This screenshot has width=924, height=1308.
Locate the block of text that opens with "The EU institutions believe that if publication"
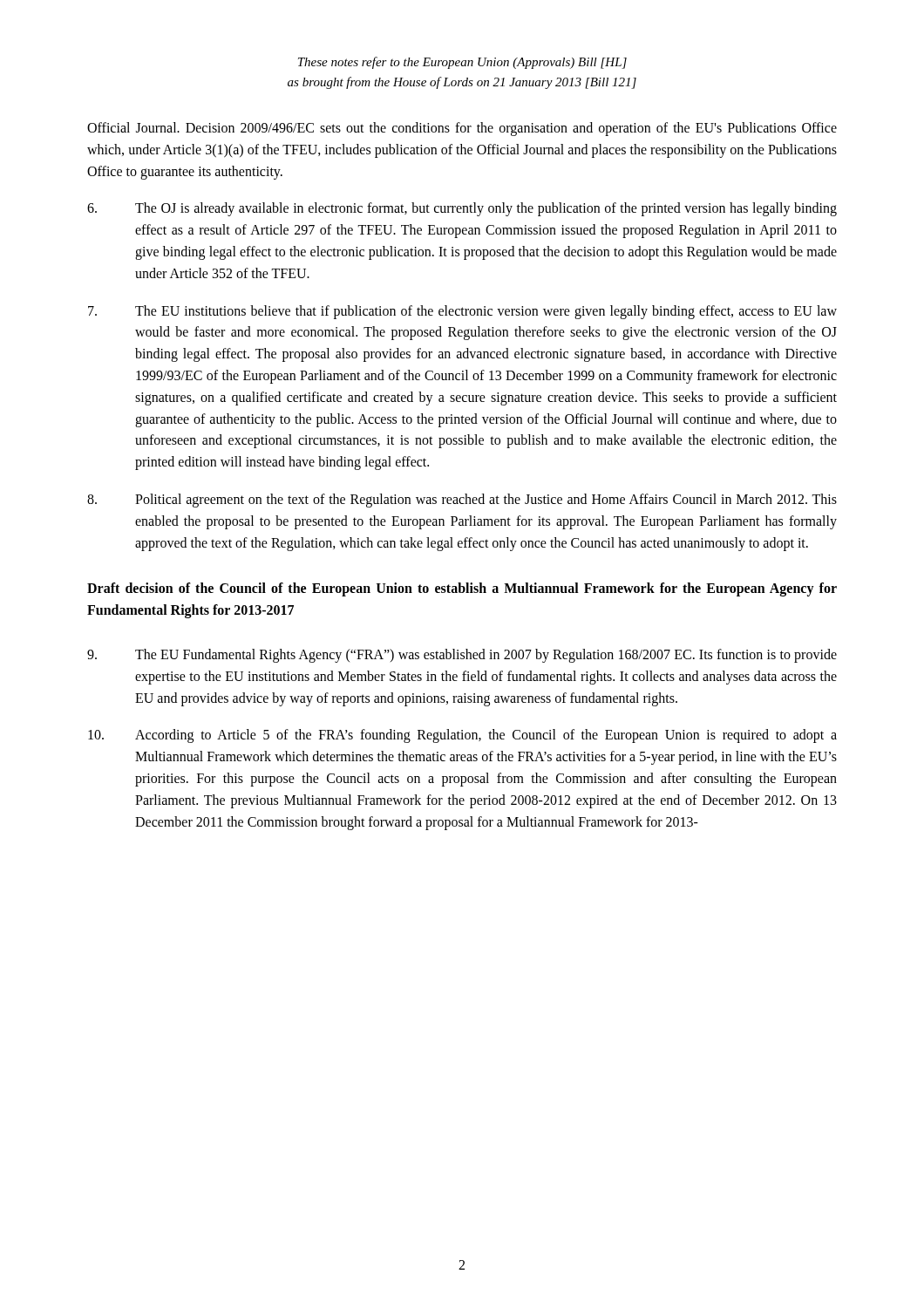[x=462, y=387]
